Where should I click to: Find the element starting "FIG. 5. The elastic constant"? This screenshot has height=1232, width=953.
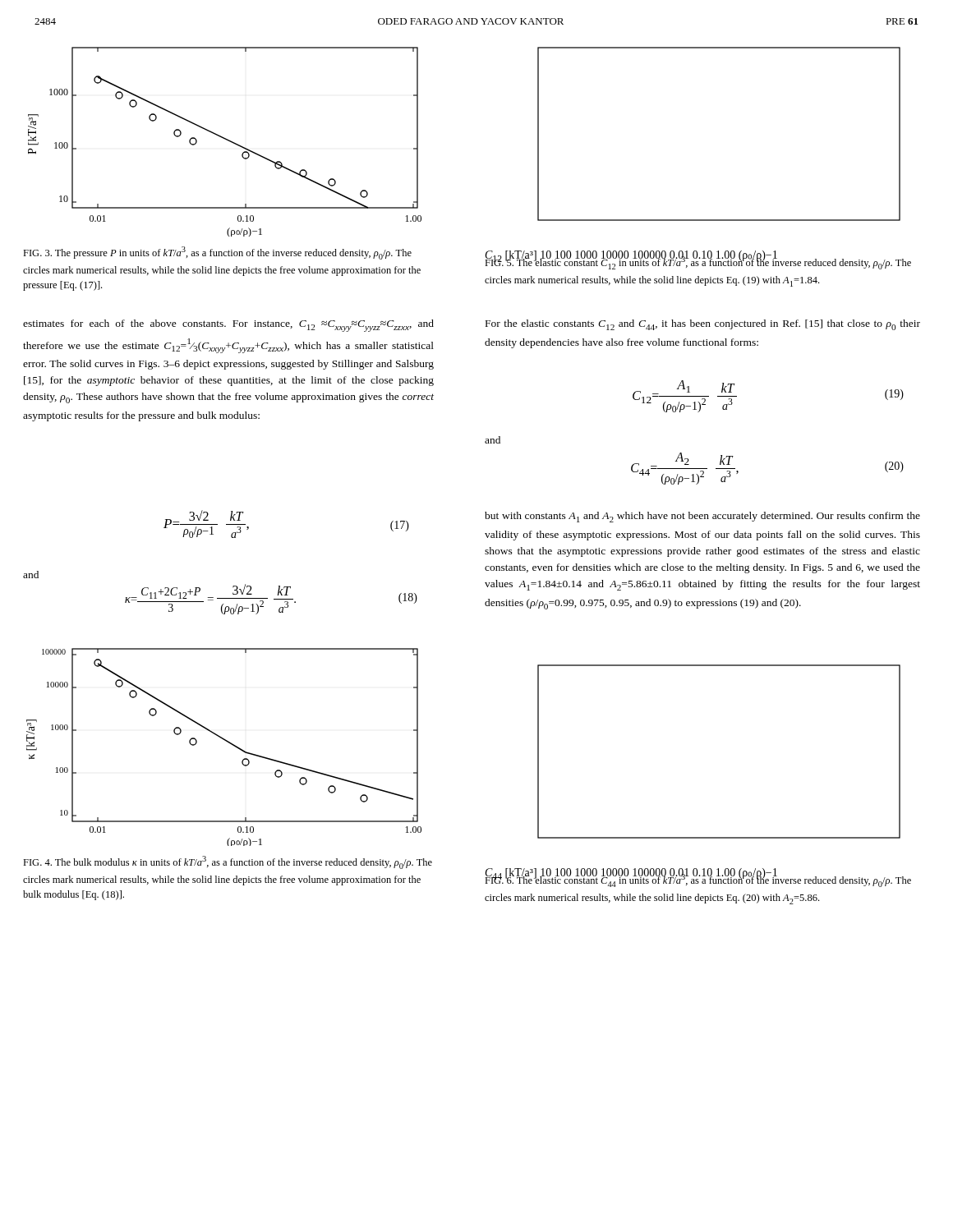click(698, 271)
